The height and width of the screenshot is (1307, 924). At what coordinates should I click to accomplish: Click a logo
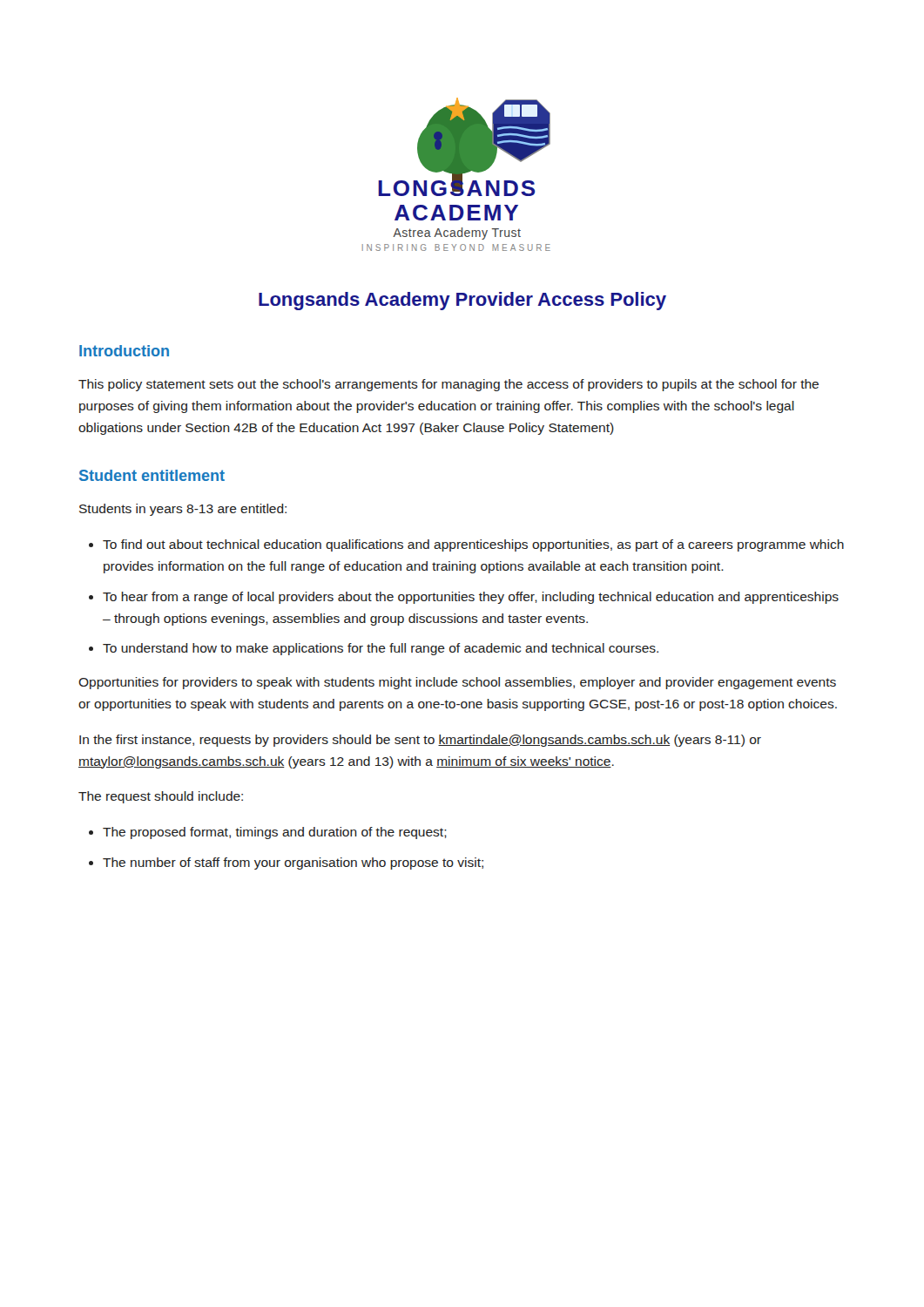(462, 156)
